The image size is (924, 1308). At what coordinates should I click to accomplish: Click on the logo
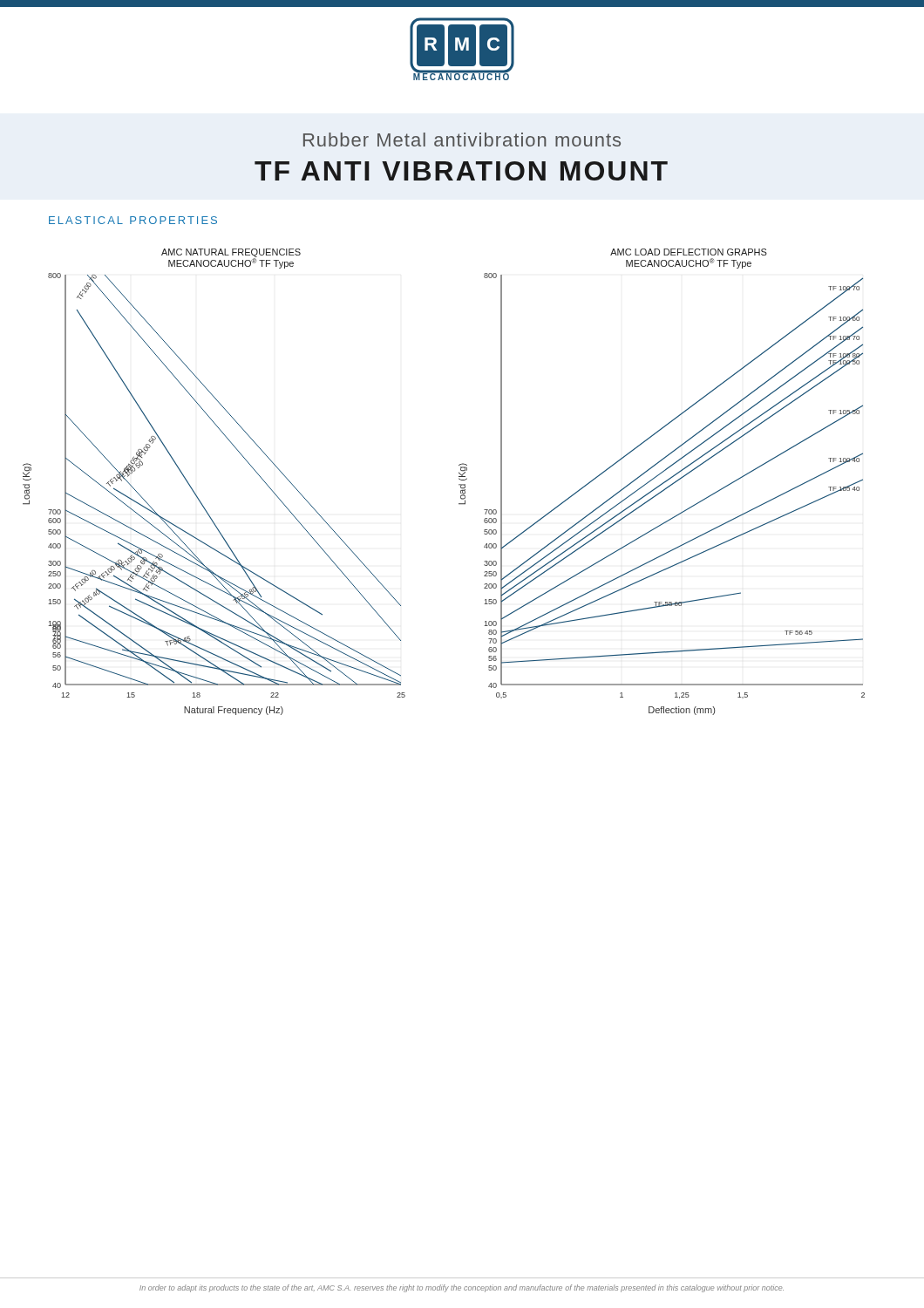point(462,54)
